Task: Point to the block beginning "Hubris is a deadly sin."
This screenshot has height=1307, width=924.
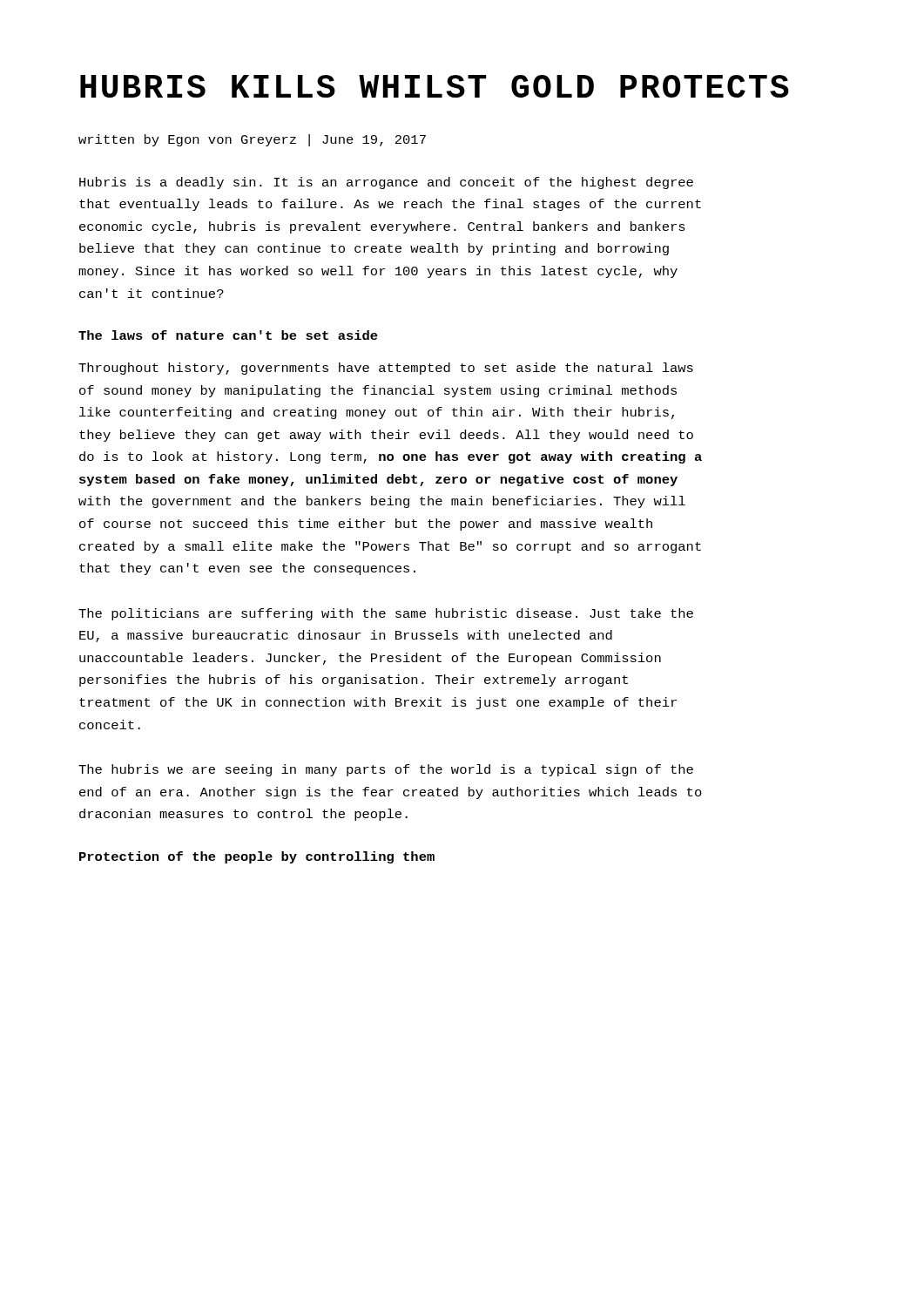Action: 390,238
